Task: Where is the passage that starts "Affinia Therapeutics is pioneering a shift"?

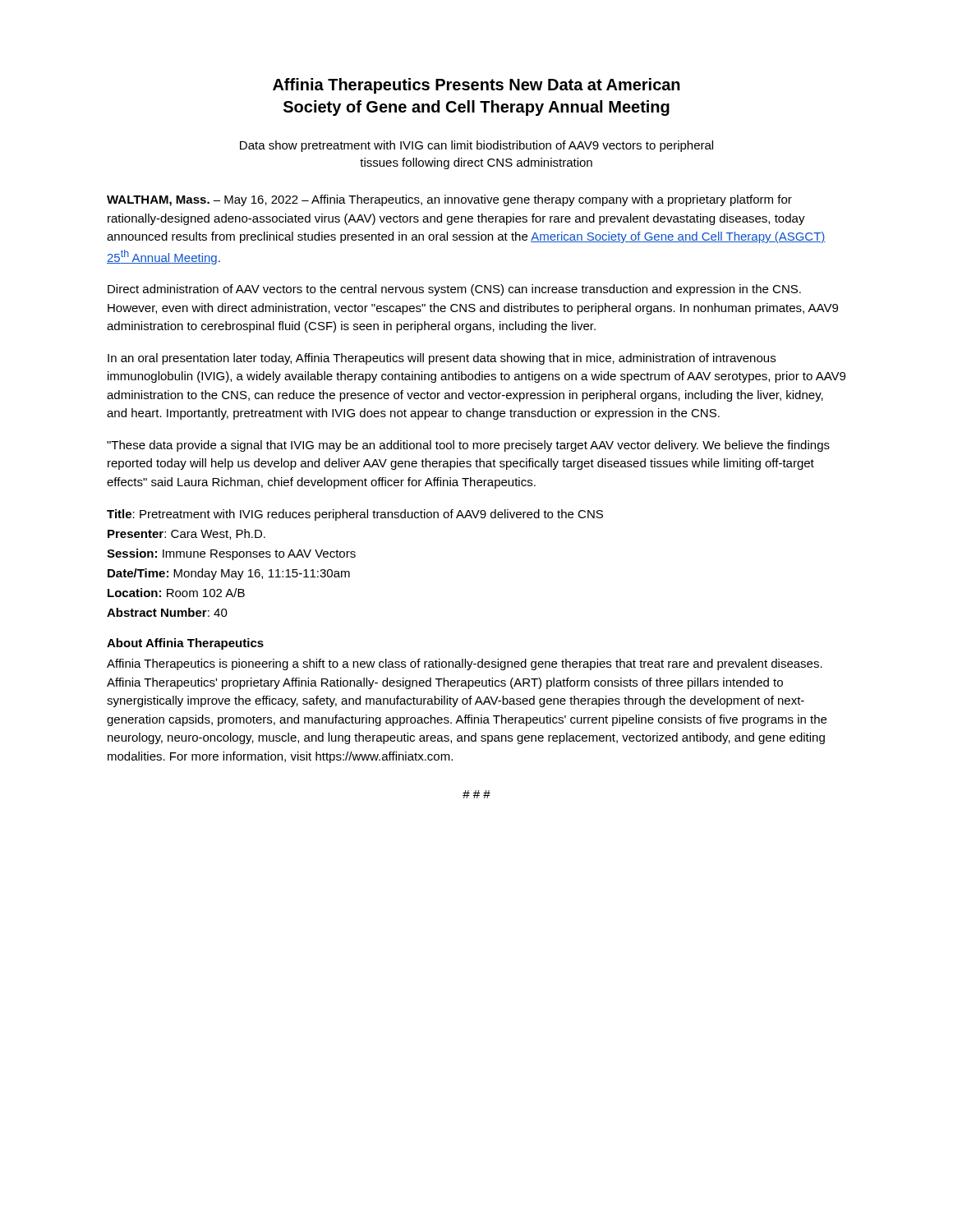Action: 467,709
